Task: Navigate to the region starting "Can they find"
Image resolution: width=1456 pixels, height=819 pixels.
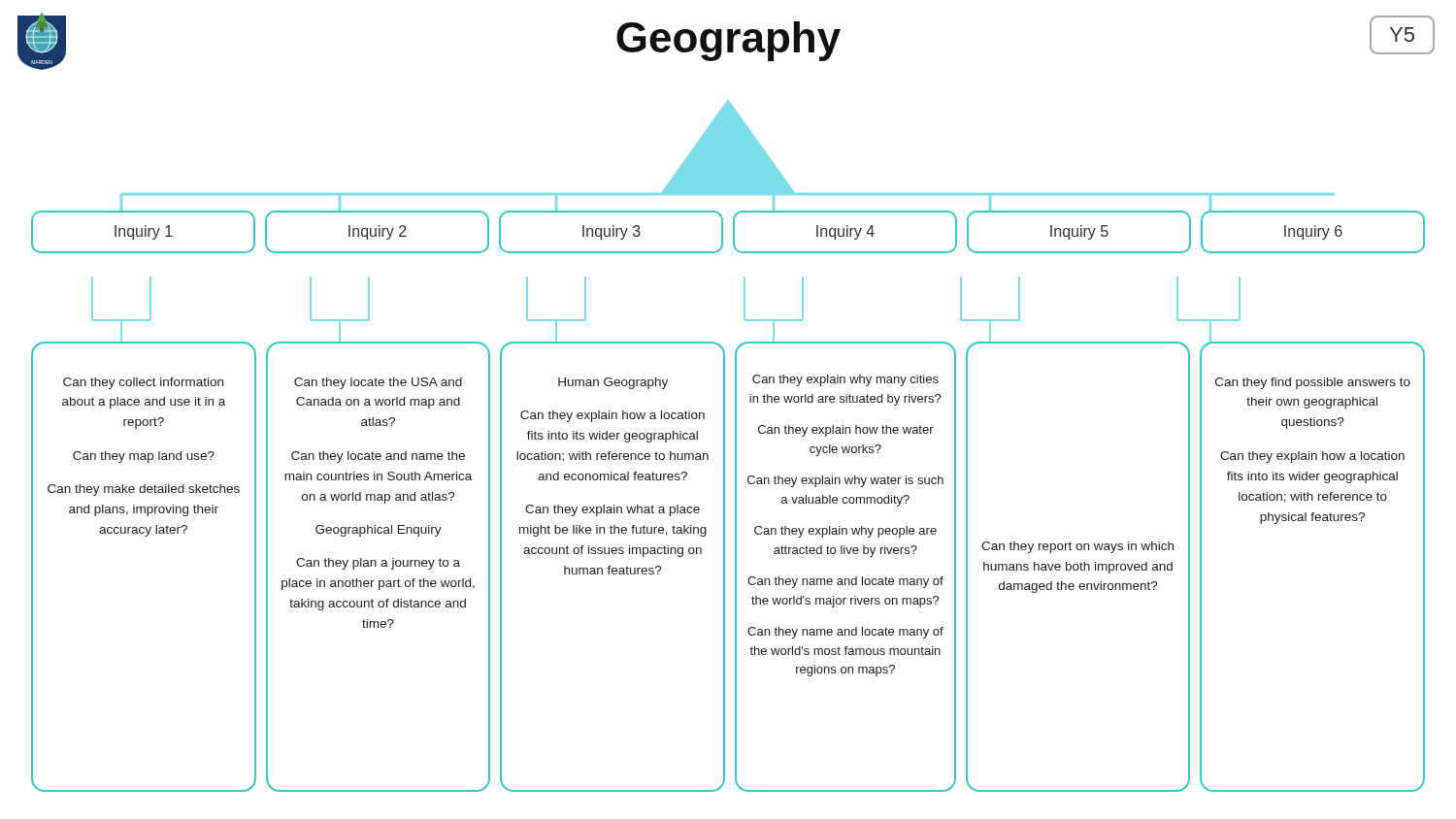Action: [1313, 450]
